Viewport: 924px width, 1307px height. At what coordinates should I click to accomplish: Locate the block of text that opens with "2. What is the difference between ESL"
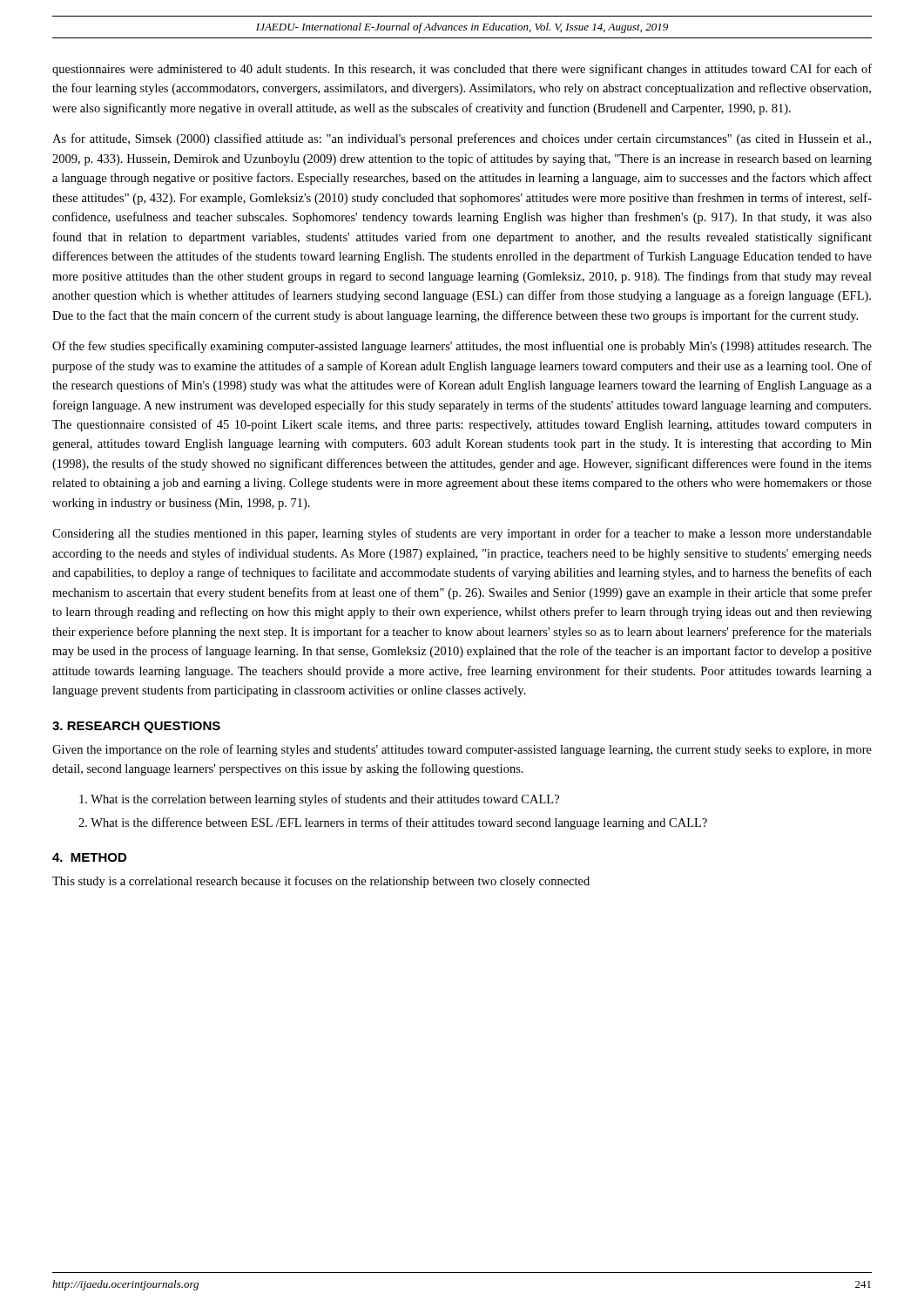(x=393, y=822)
